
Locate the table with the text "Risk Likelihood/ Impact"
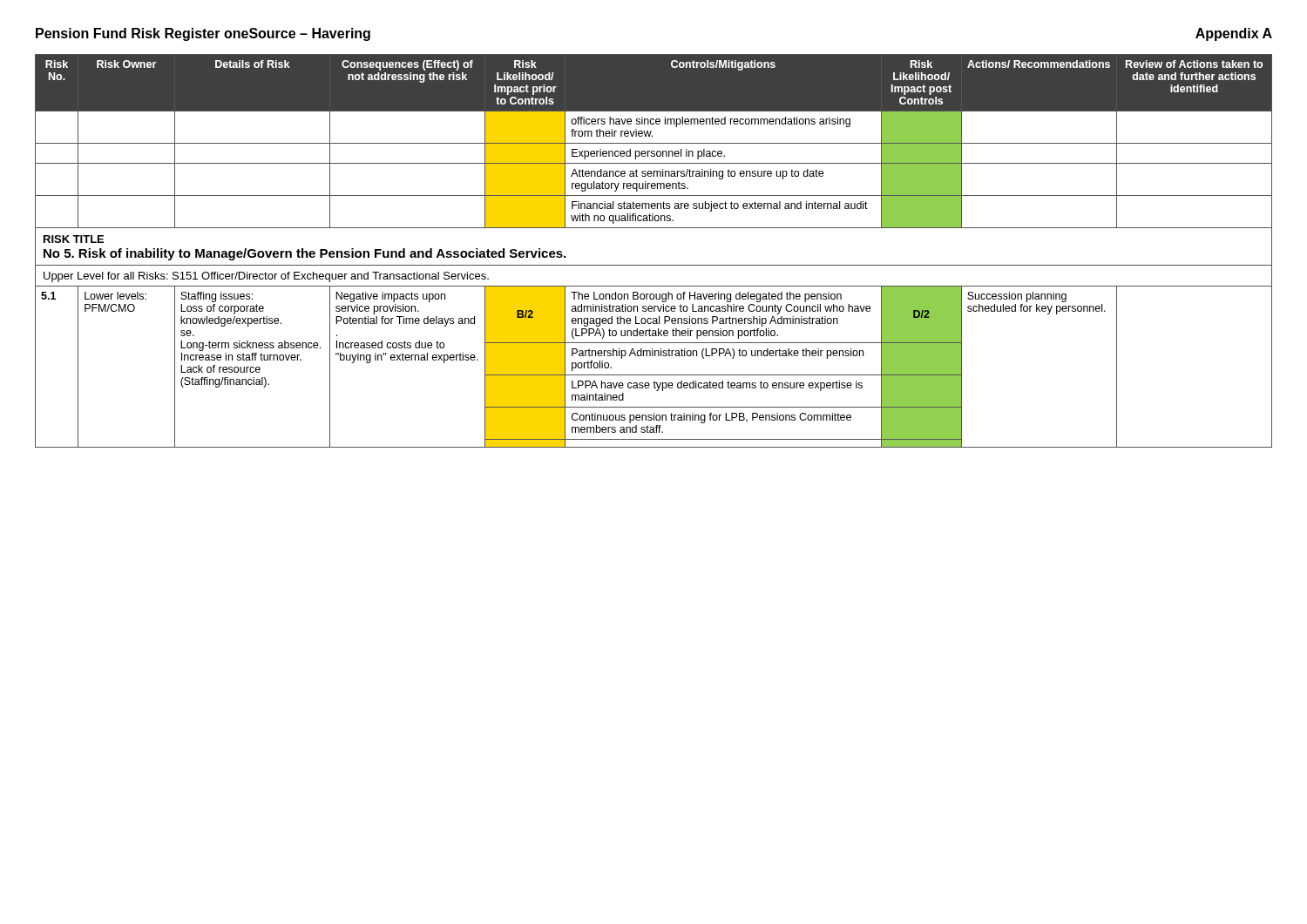click(x=654, y=251)
